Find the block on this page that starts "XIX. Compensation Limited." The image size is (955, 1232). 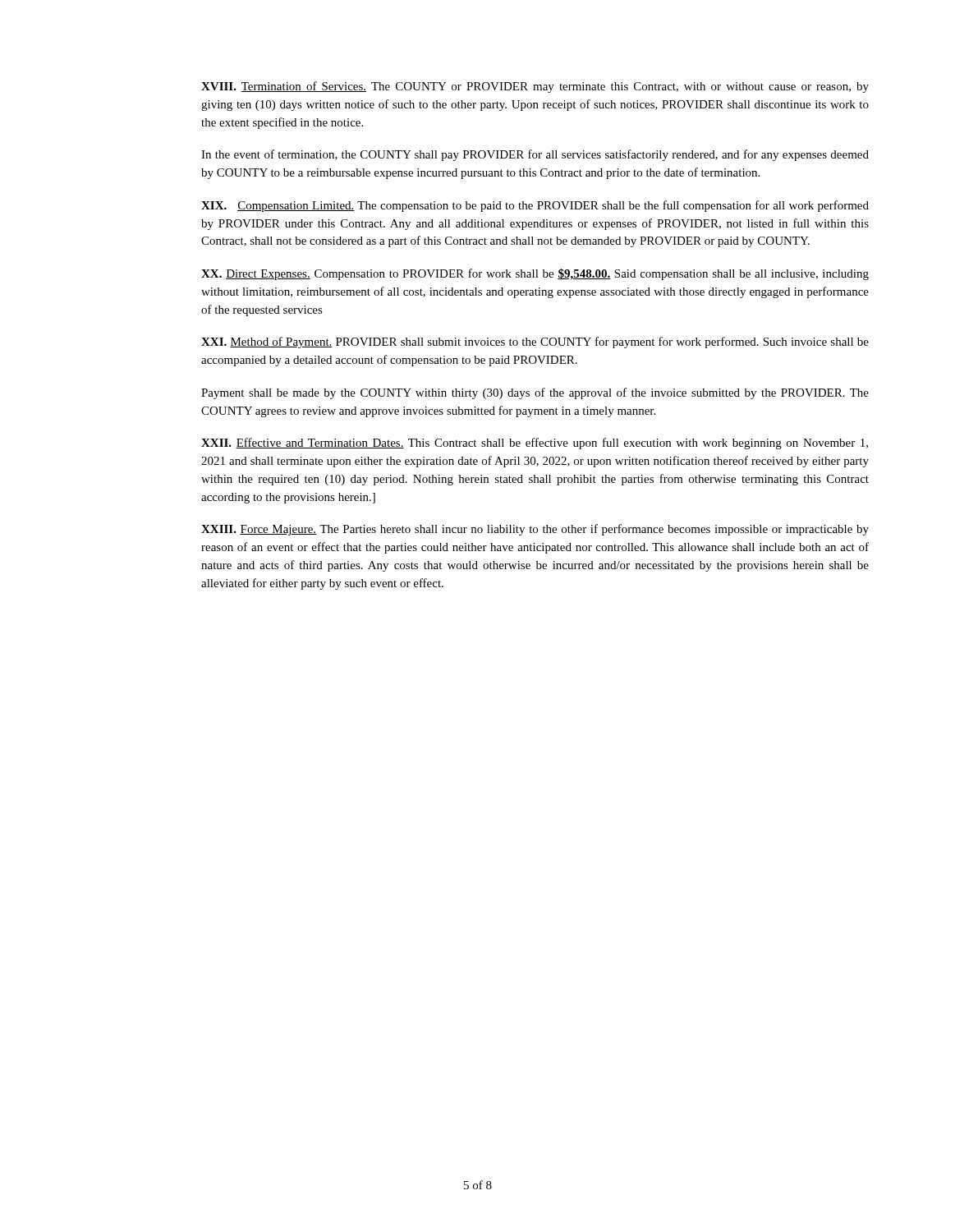[x=535, y=223]
